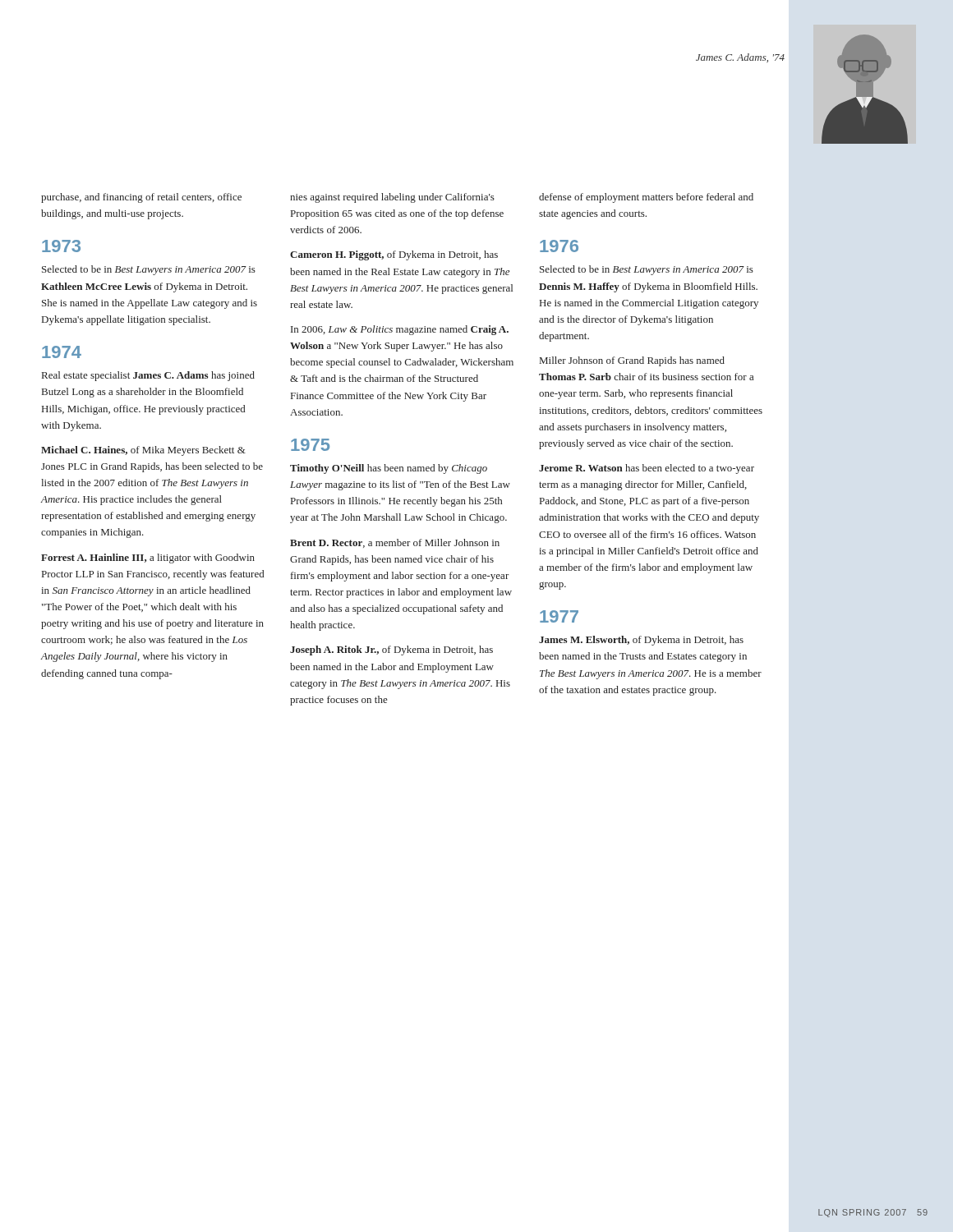
Task: Locate the caption that opens with "James C. Adams,"
Action: coord(740,57)
